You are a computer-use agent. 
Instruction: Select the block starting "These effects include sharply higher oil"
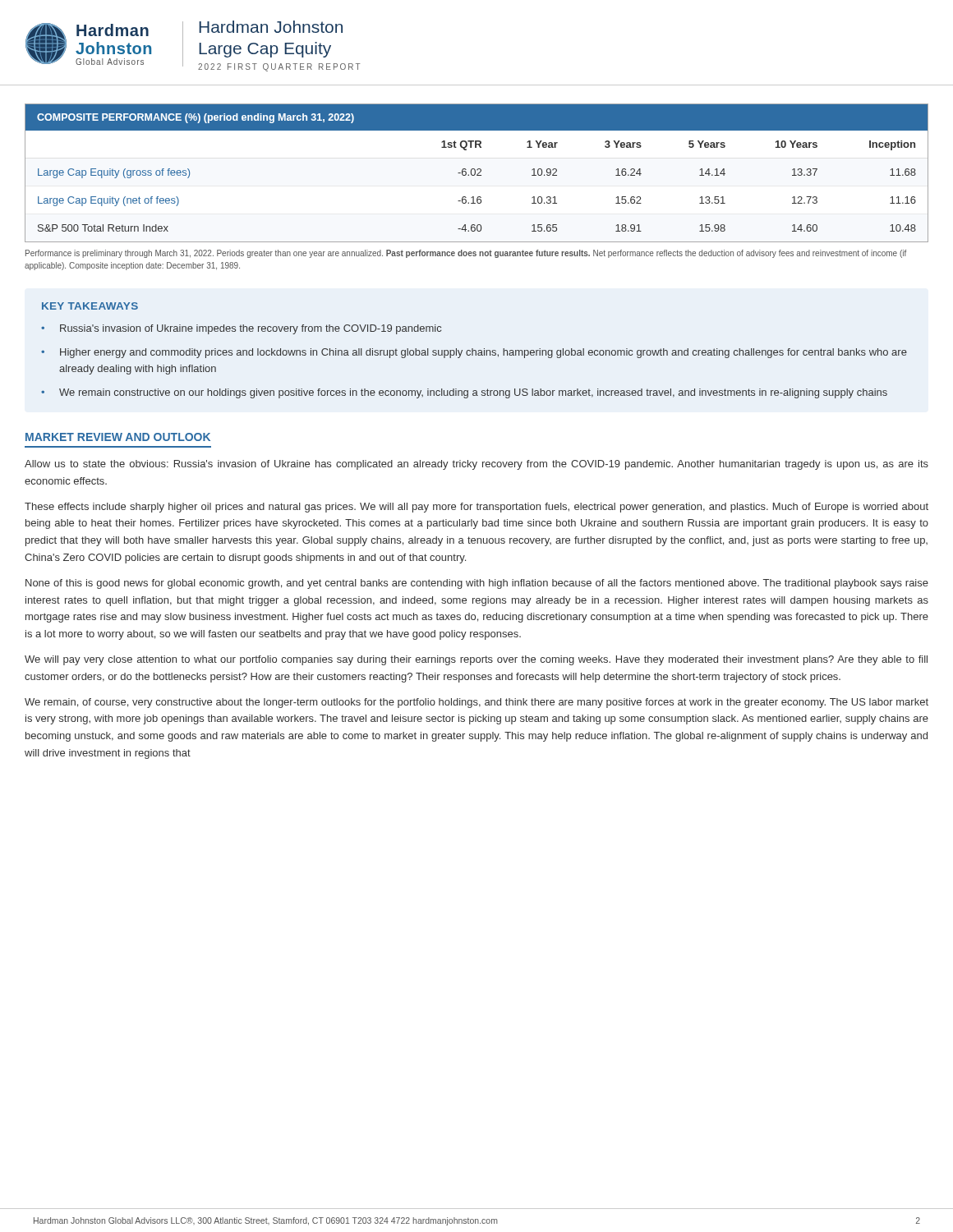(476, 532)
